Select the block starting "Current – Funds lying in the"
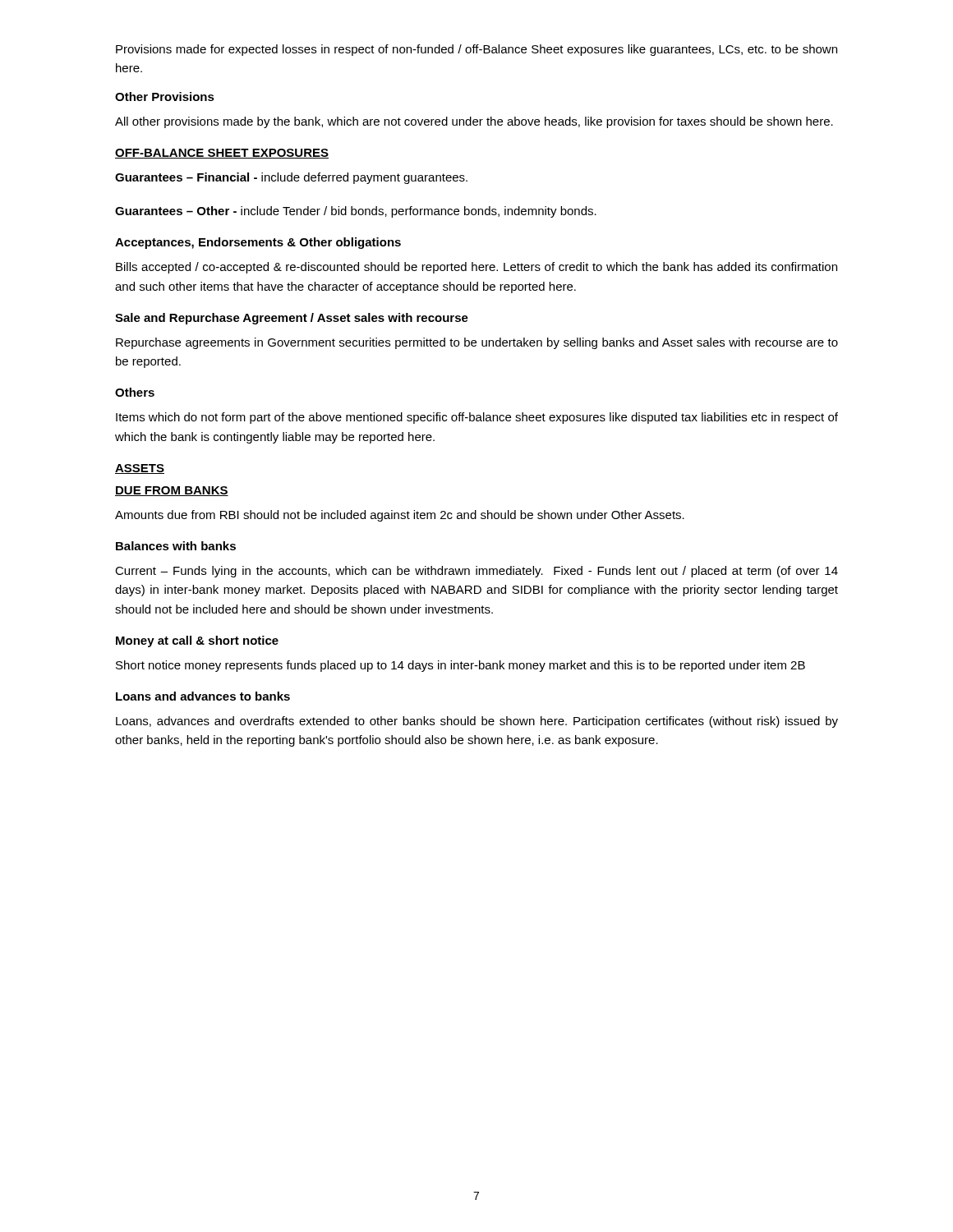Image resolution: width=953 pixels, height=1232 pixels. pyautogui.click(x=476, y=590)
